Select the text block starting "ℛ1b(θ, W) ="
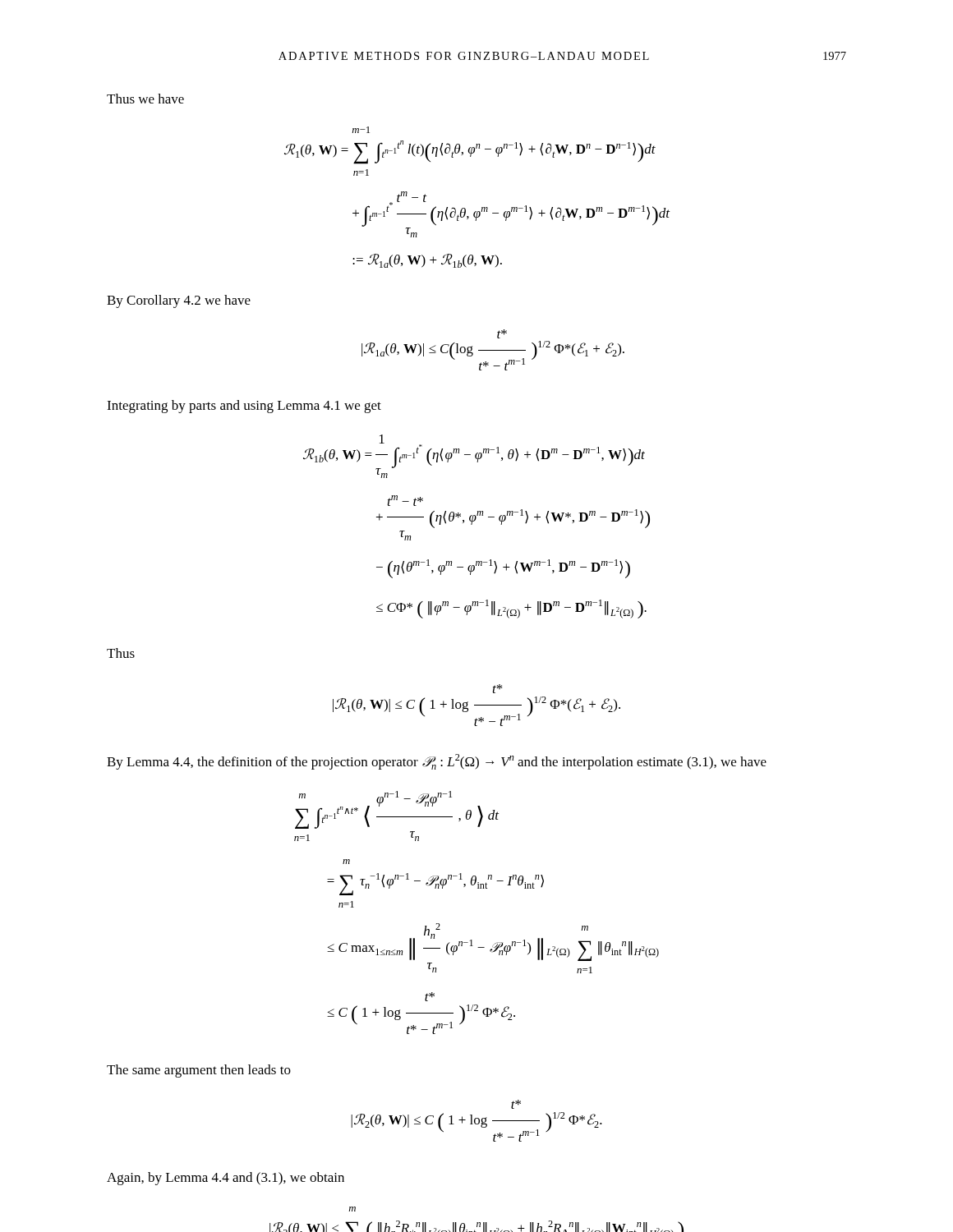The height and width of the screenshot is (1232, 953). (x=476, y=527)
